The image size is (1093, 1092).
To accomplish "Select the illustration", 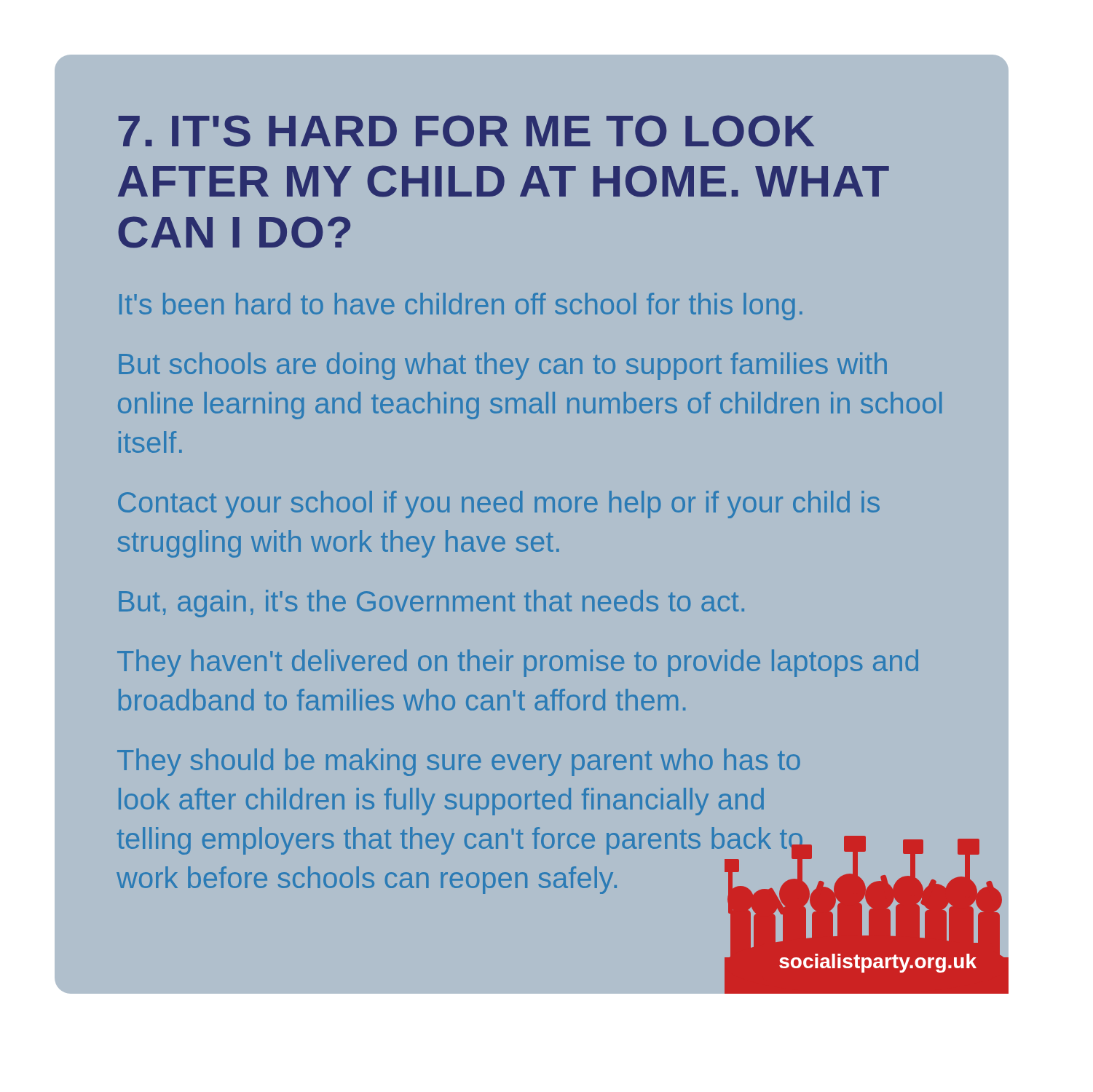I will (x=867, y=886).
